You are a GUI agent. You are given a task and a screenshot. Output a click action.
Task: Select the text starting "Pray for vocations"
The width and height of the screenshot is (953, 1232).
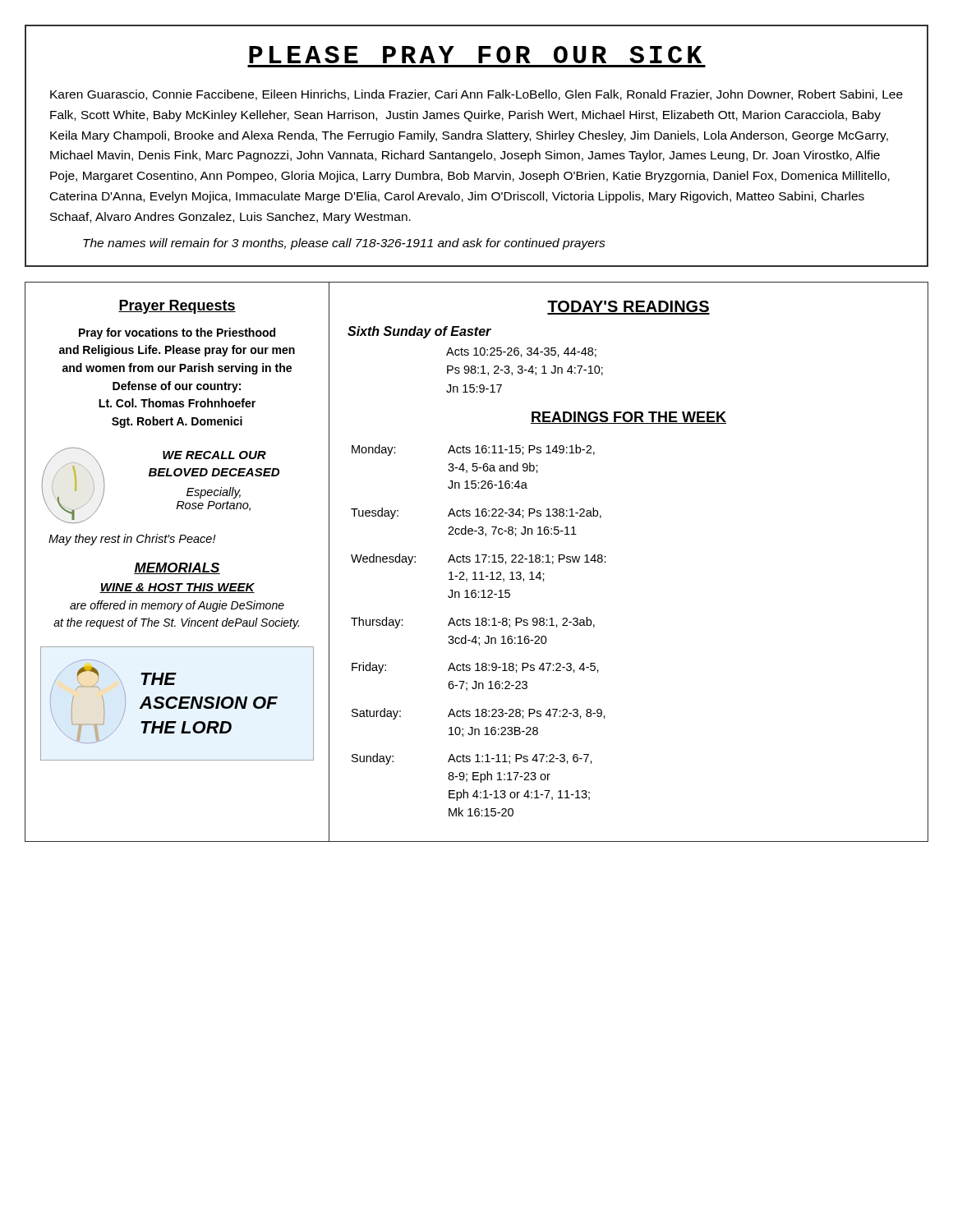click(x=177, y=377)
